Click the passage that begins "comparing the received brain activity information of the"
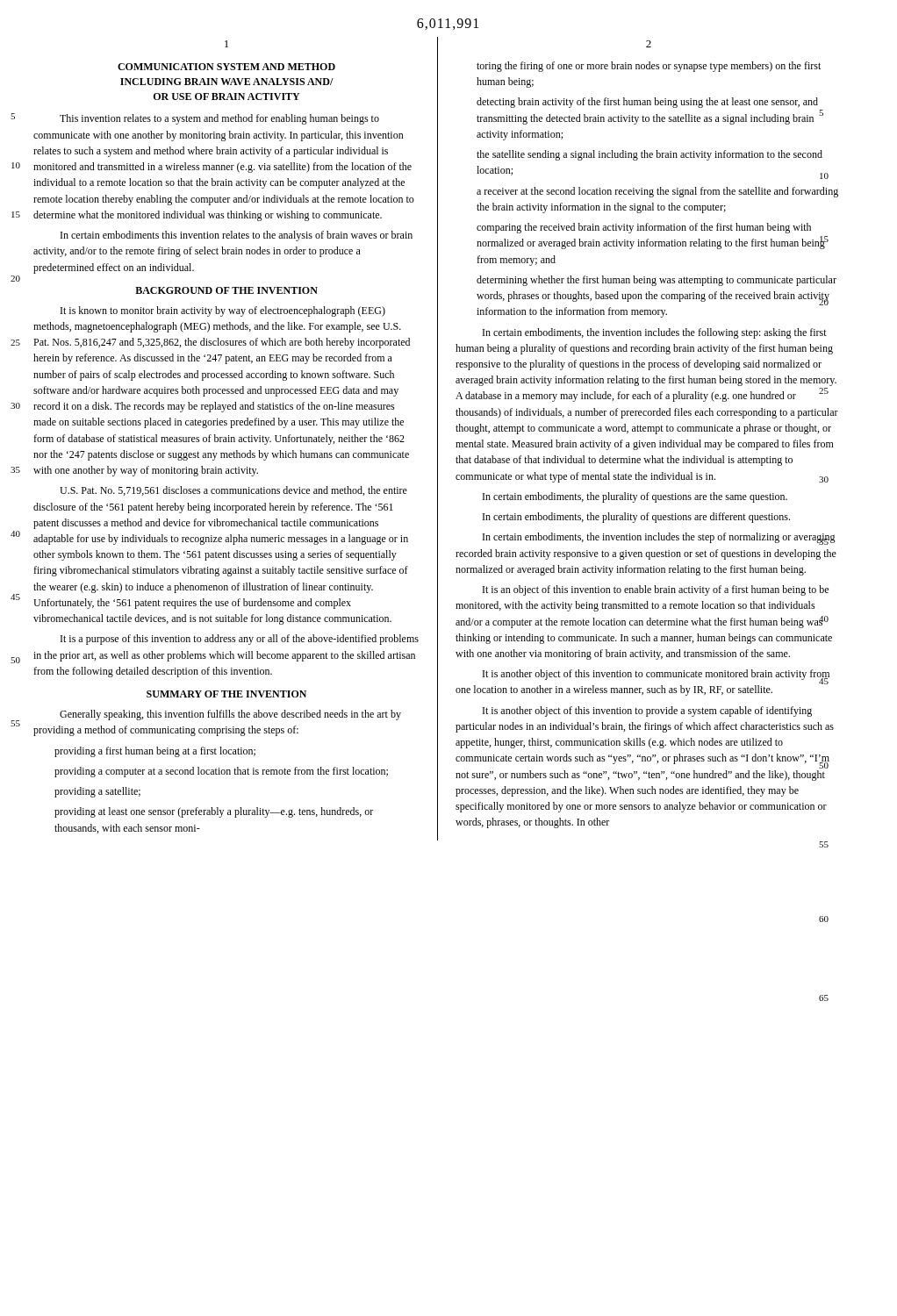The image size is (897, 1316). click(x=651, y=243)
